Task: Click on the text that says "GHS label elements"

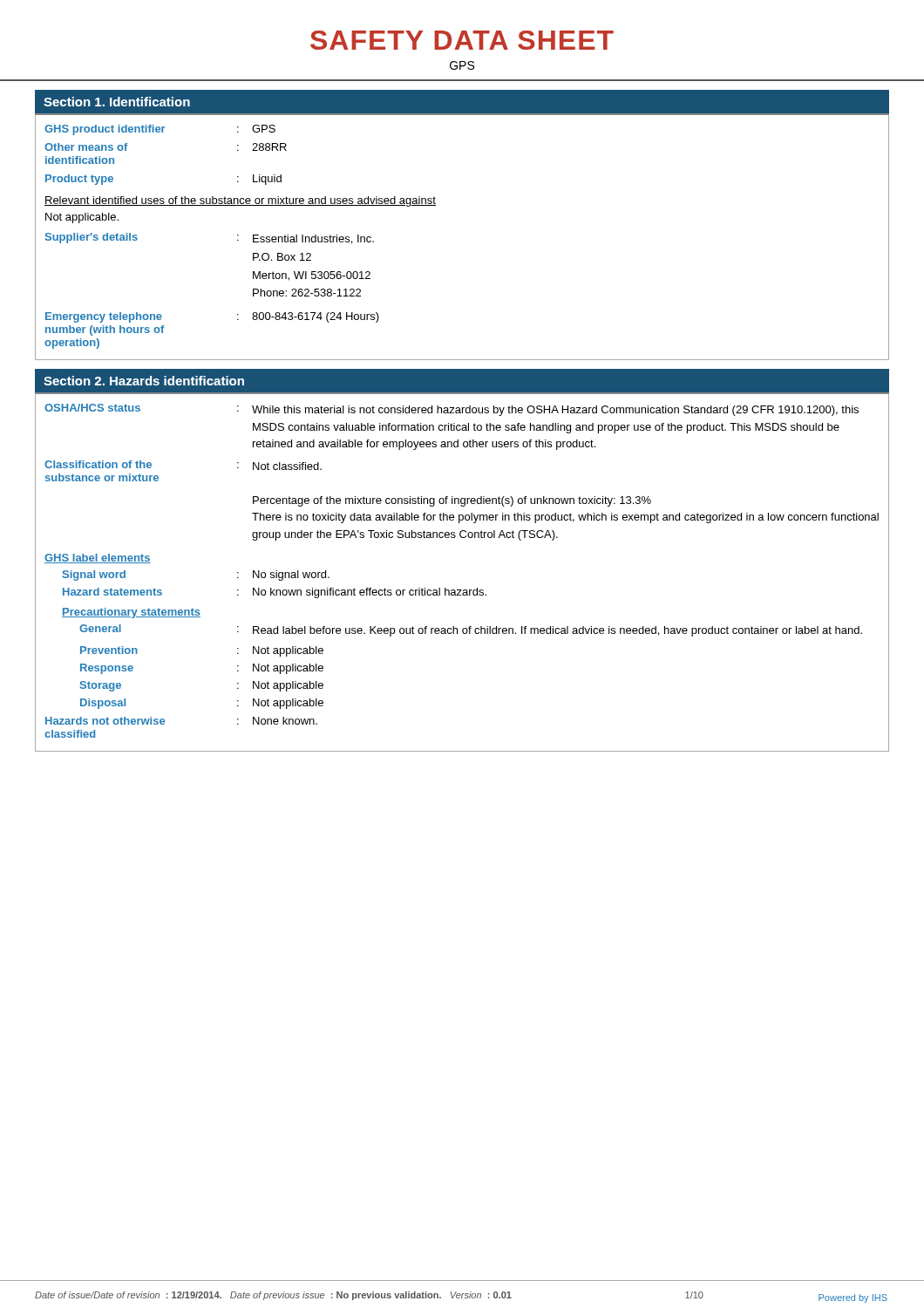Action: pos(97,558)
